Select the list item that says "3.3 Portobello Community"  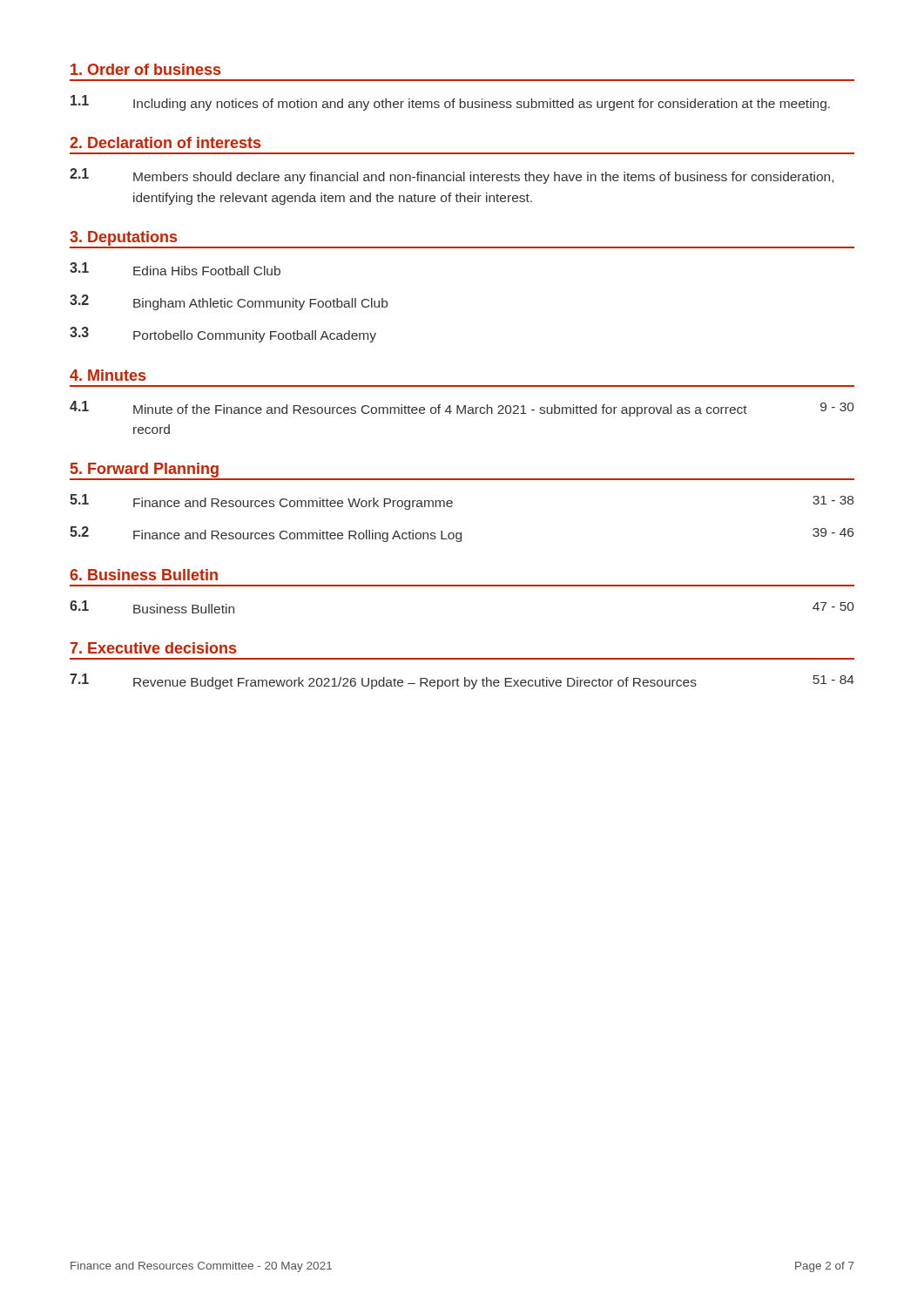click(223, 335)
